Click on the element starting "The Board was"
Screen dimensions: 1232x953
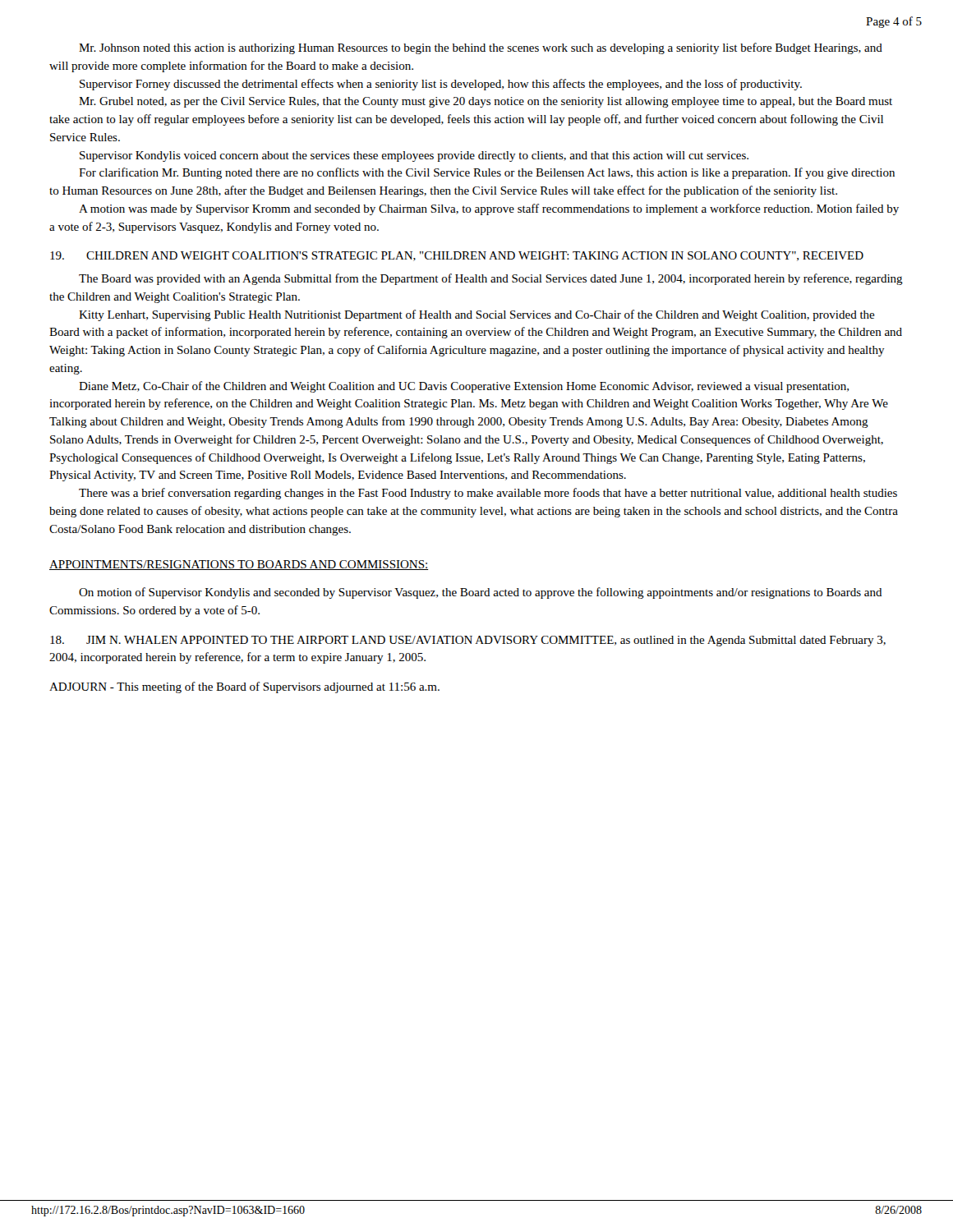(x=476, y=288)
